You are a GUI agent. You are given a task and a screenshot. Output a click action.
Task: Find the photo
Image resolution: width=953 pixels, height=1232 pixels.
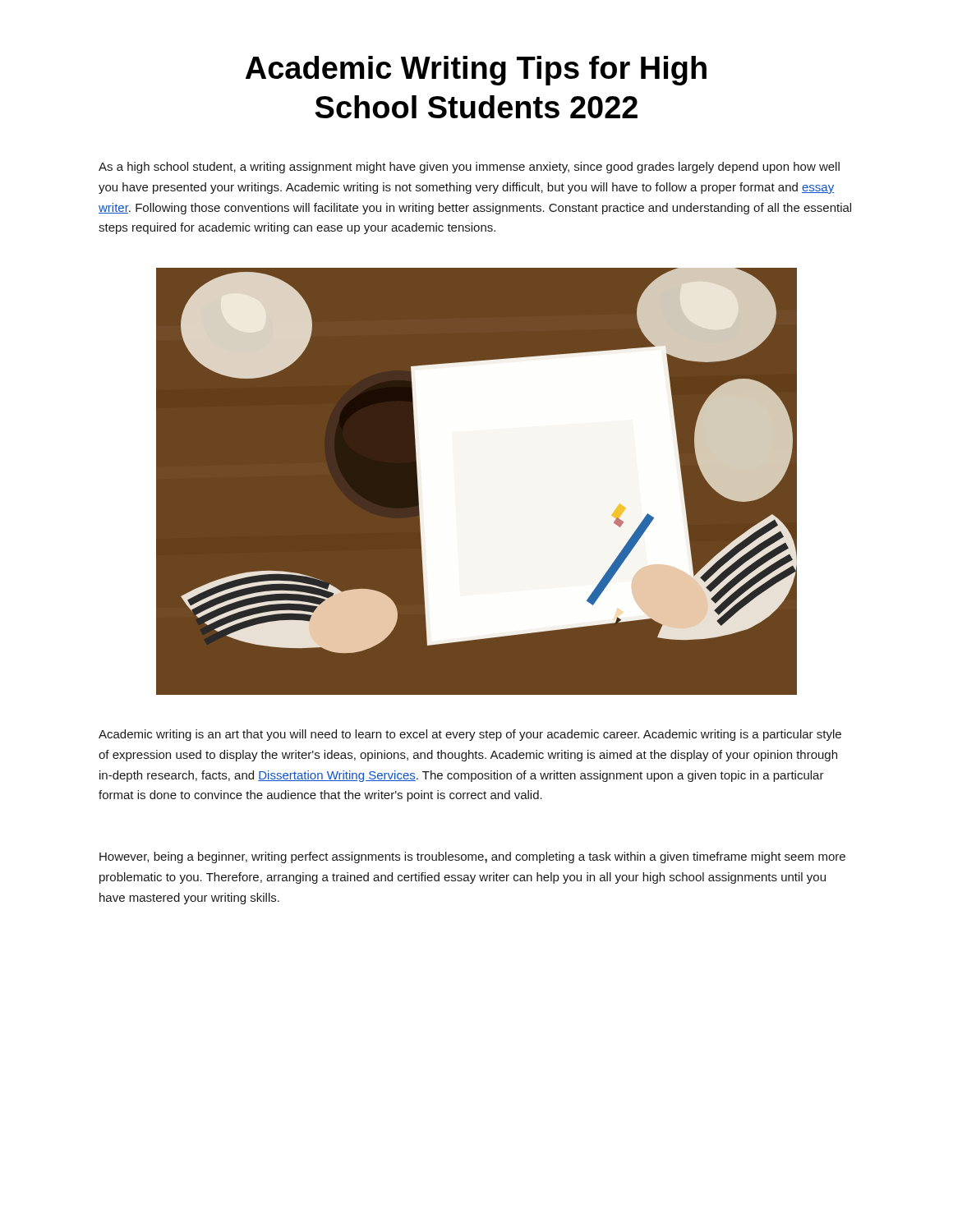(476, 481)
